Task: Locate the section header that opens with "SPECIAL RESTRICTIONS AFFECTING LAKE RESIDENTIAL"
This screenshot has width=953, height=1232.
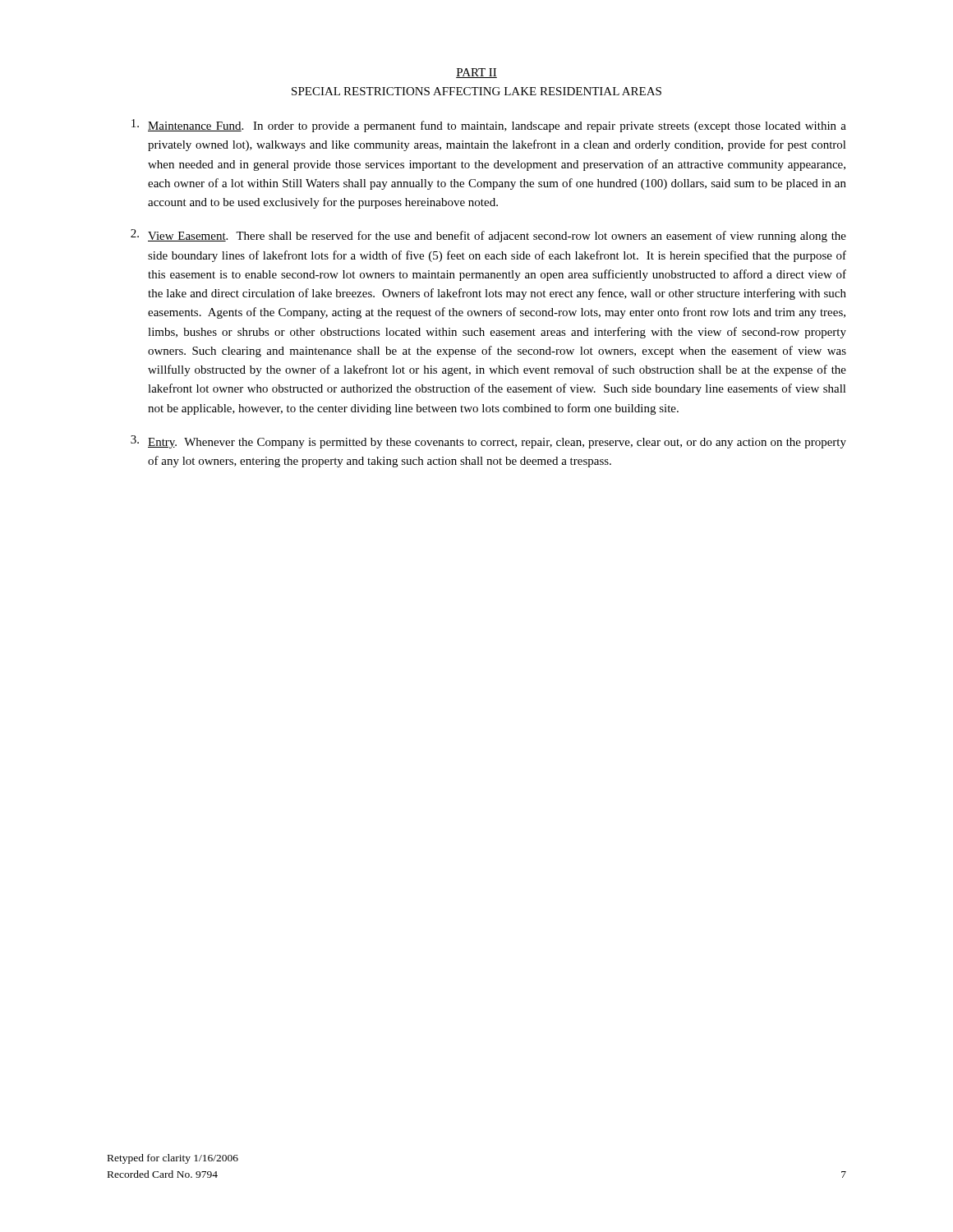Action: (476, 91)
